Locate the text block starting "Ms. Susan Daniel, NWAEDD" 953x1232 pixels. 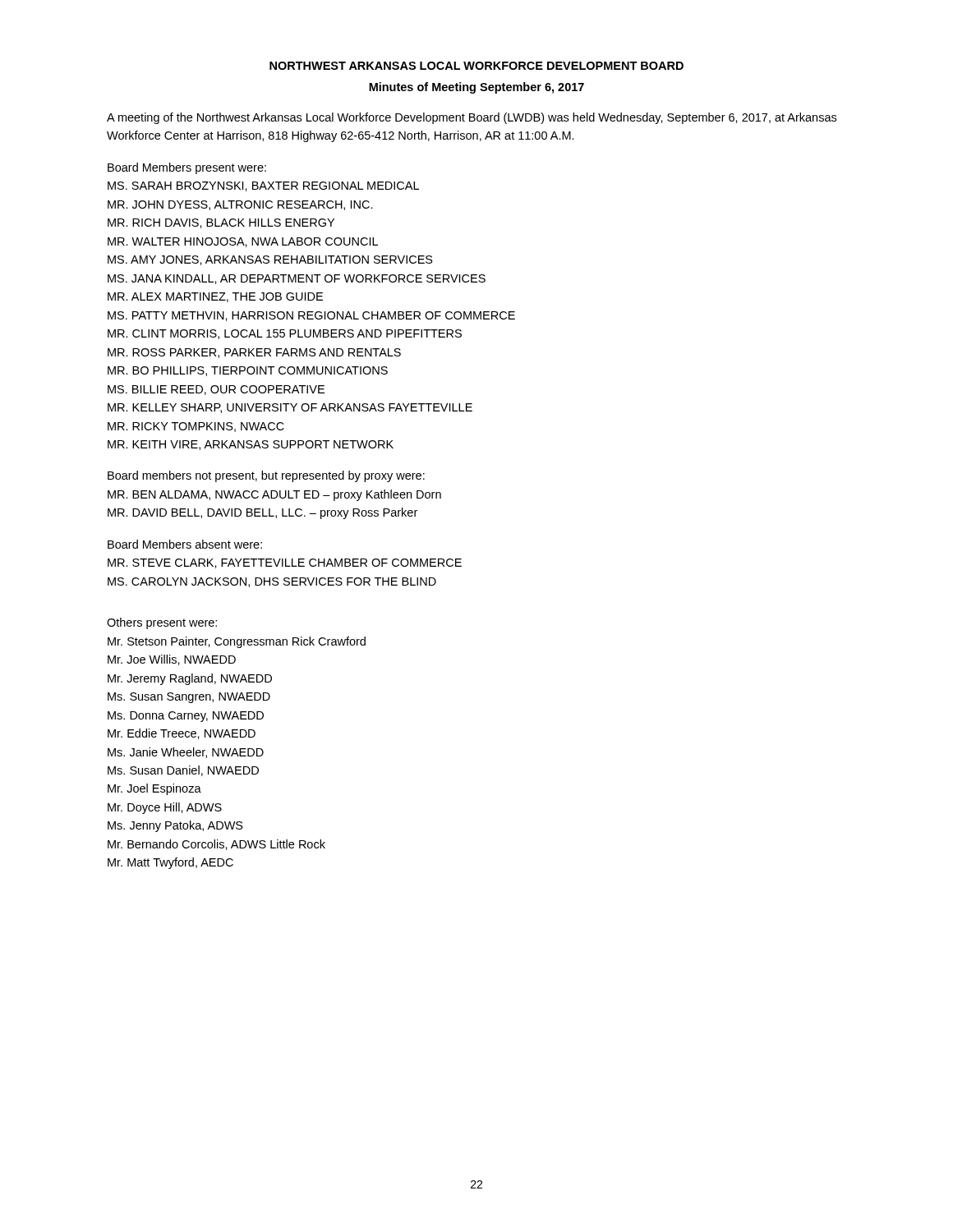pos(183,770)
